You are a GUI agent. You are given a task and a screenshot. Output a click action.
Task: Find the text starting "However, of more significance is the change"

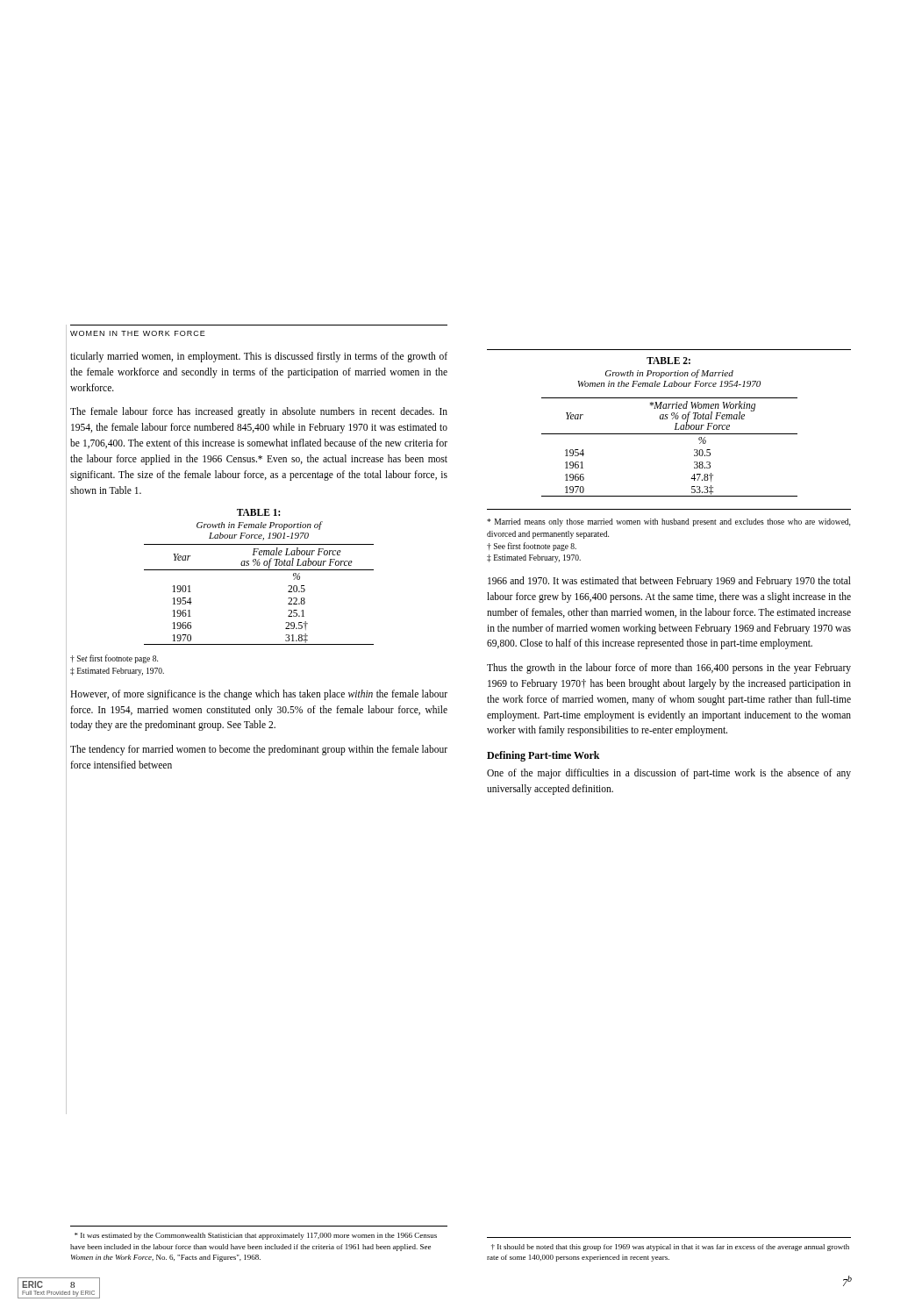pyautogui.click(x=259, y=709)
